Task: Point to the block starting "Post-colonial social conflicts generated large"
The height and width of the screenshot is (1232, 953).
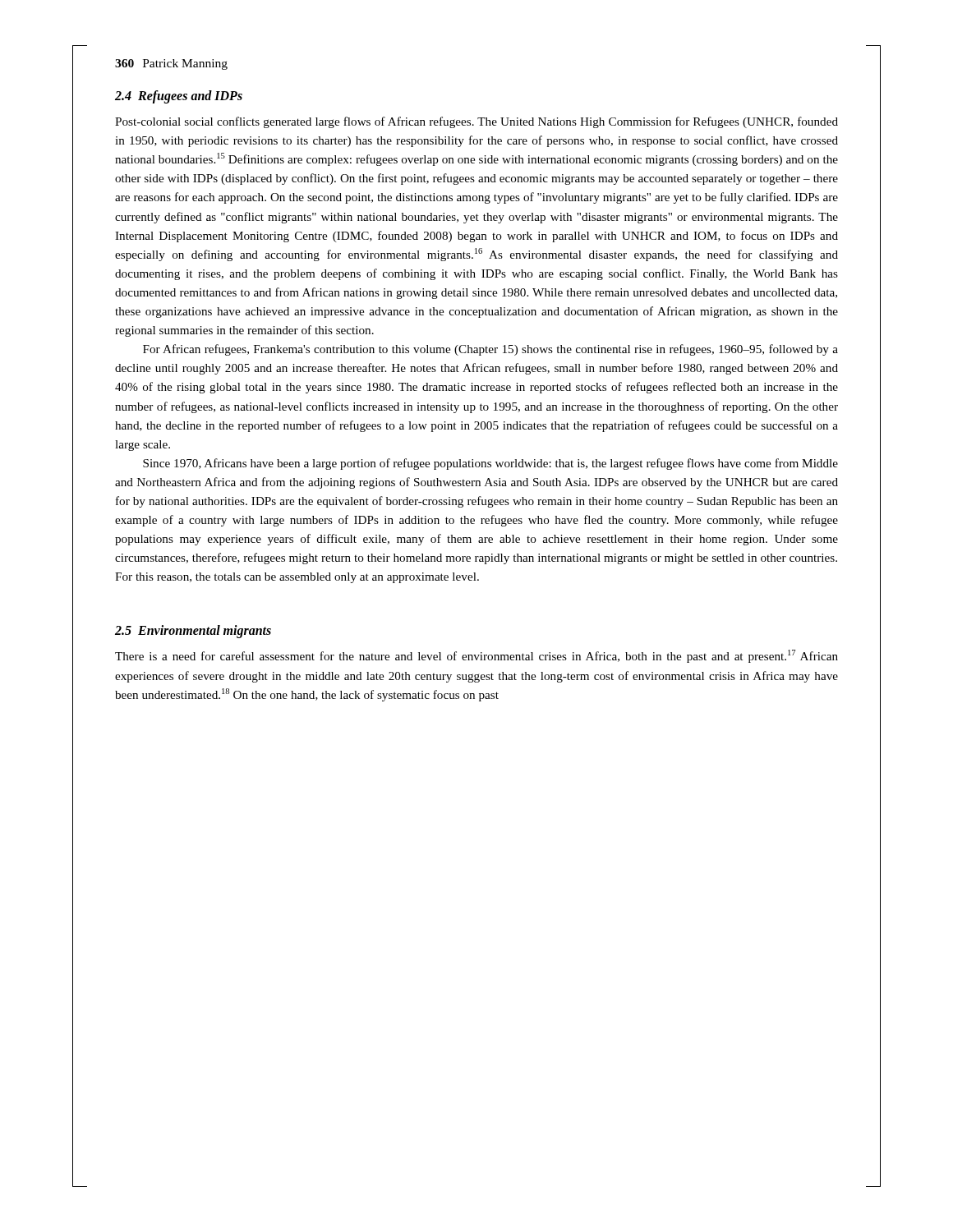Action: click(x=476, y=226)
